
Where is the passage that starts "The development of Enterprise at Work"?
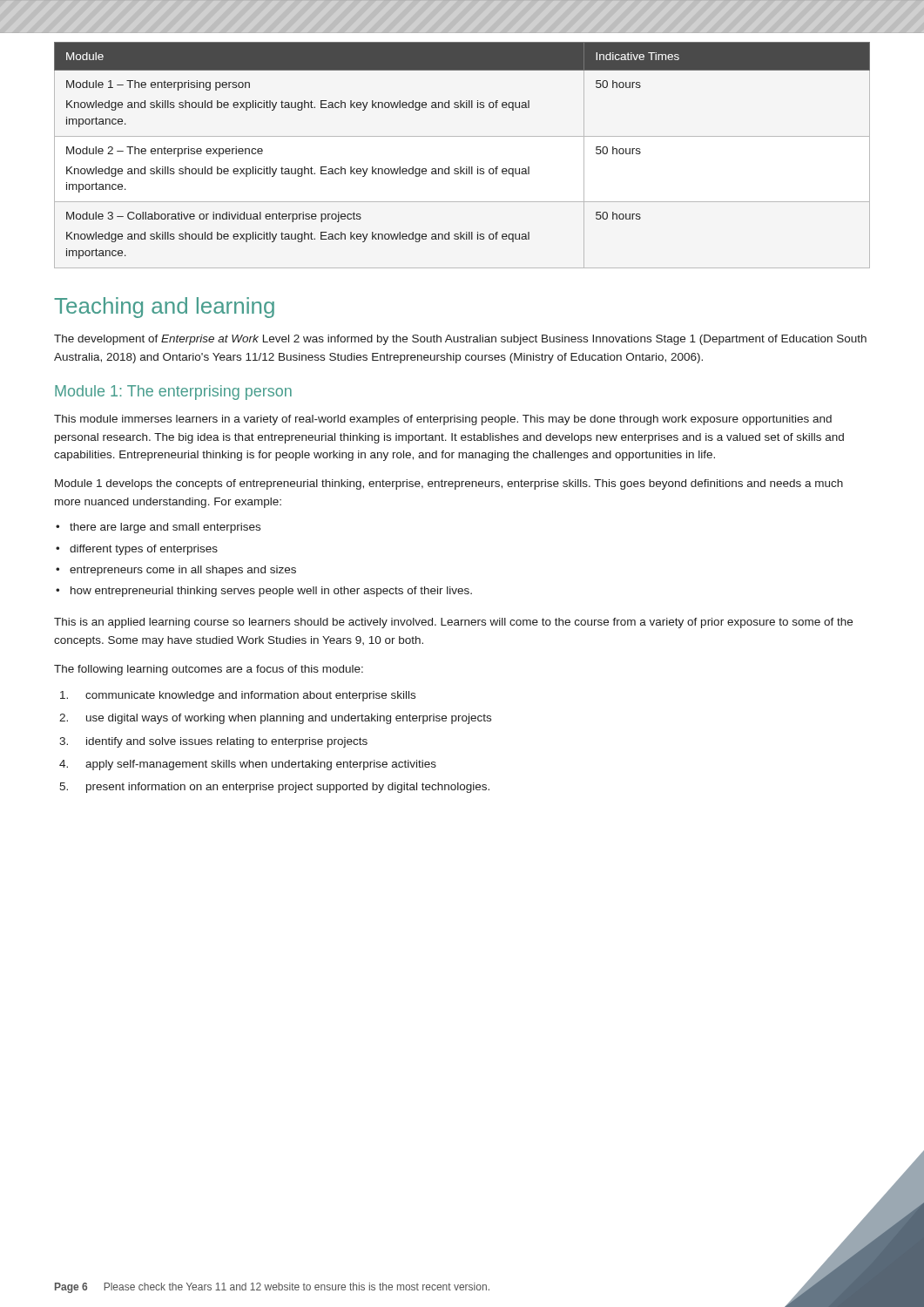point(462,349)
